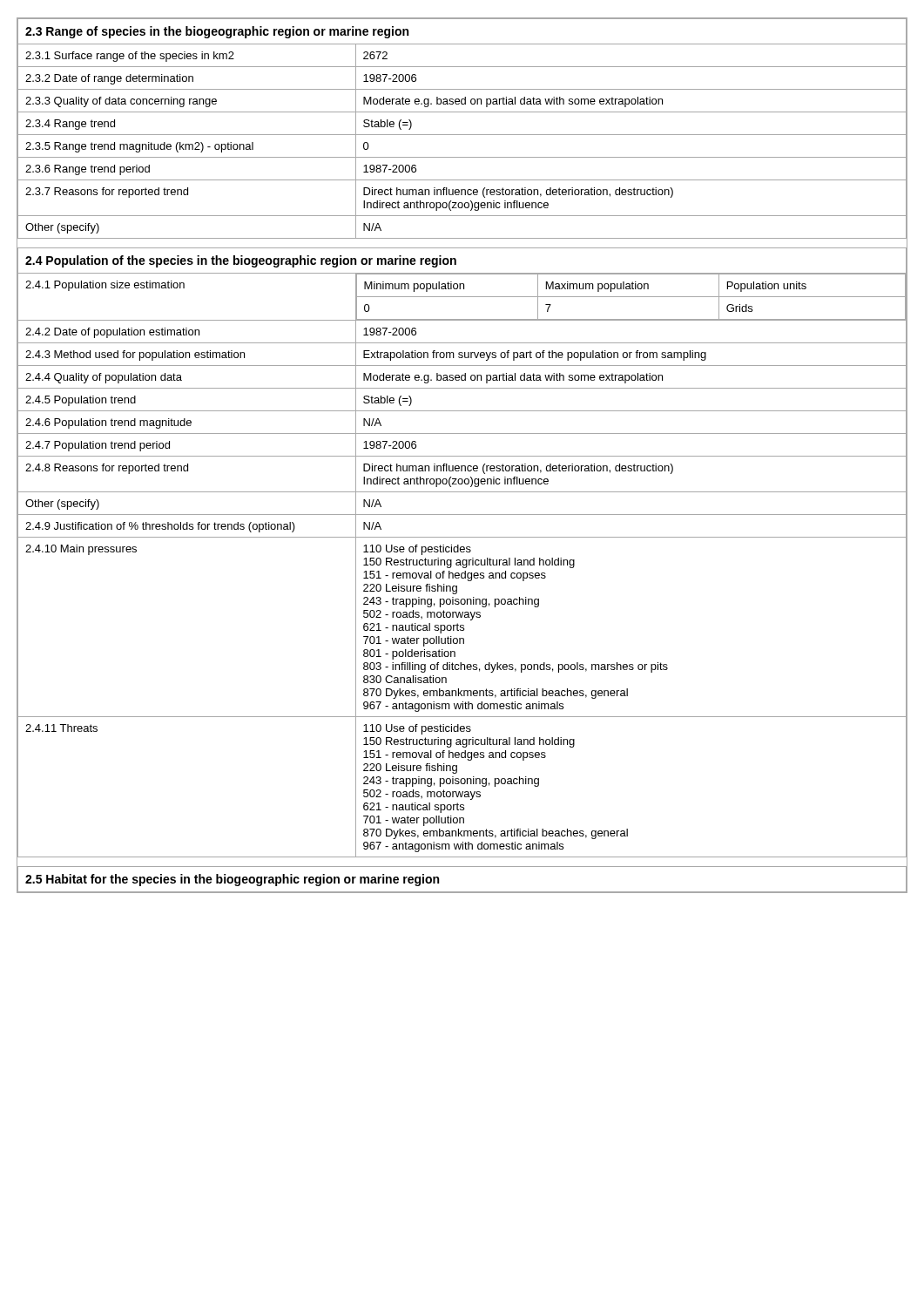Click on the block starting "2.3 Range of species"
924x1307 pixels.
[x=217, y=31]
